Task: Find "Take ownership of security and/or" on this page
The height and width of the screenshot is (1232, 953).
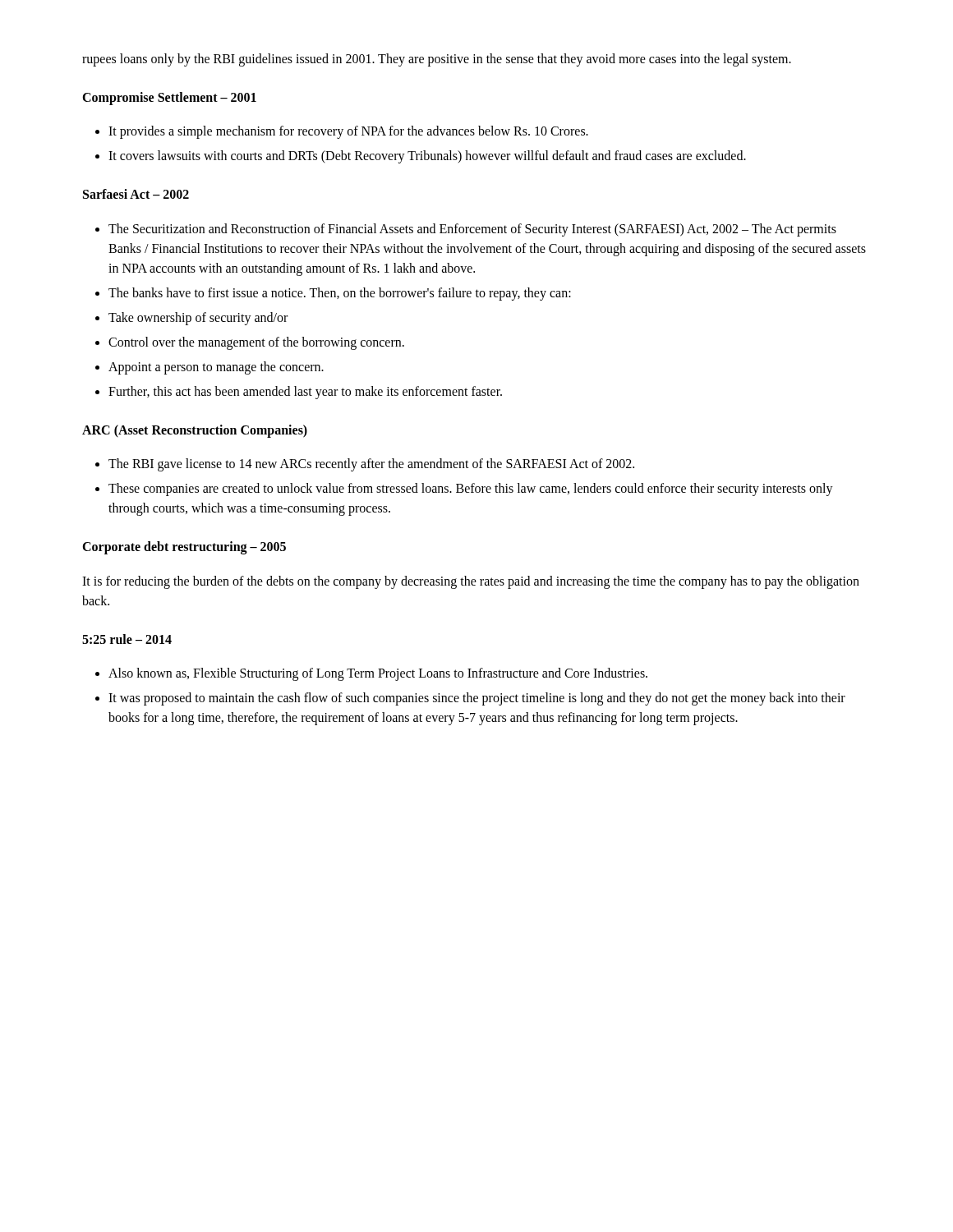Action: point(198,317)
